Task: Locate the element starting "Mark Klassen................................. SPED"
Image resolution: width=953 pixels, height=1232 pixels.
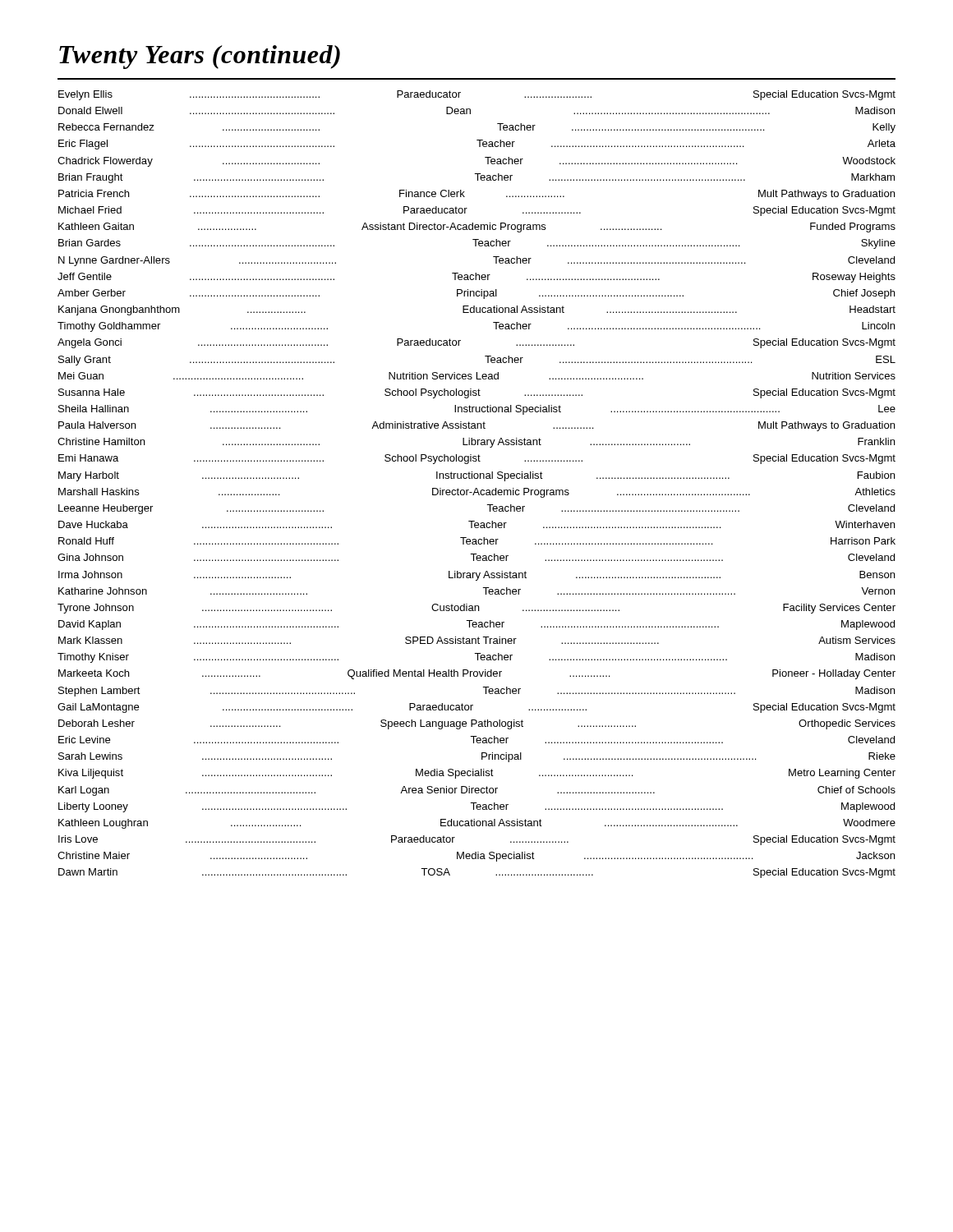Action: click(476, 641)
